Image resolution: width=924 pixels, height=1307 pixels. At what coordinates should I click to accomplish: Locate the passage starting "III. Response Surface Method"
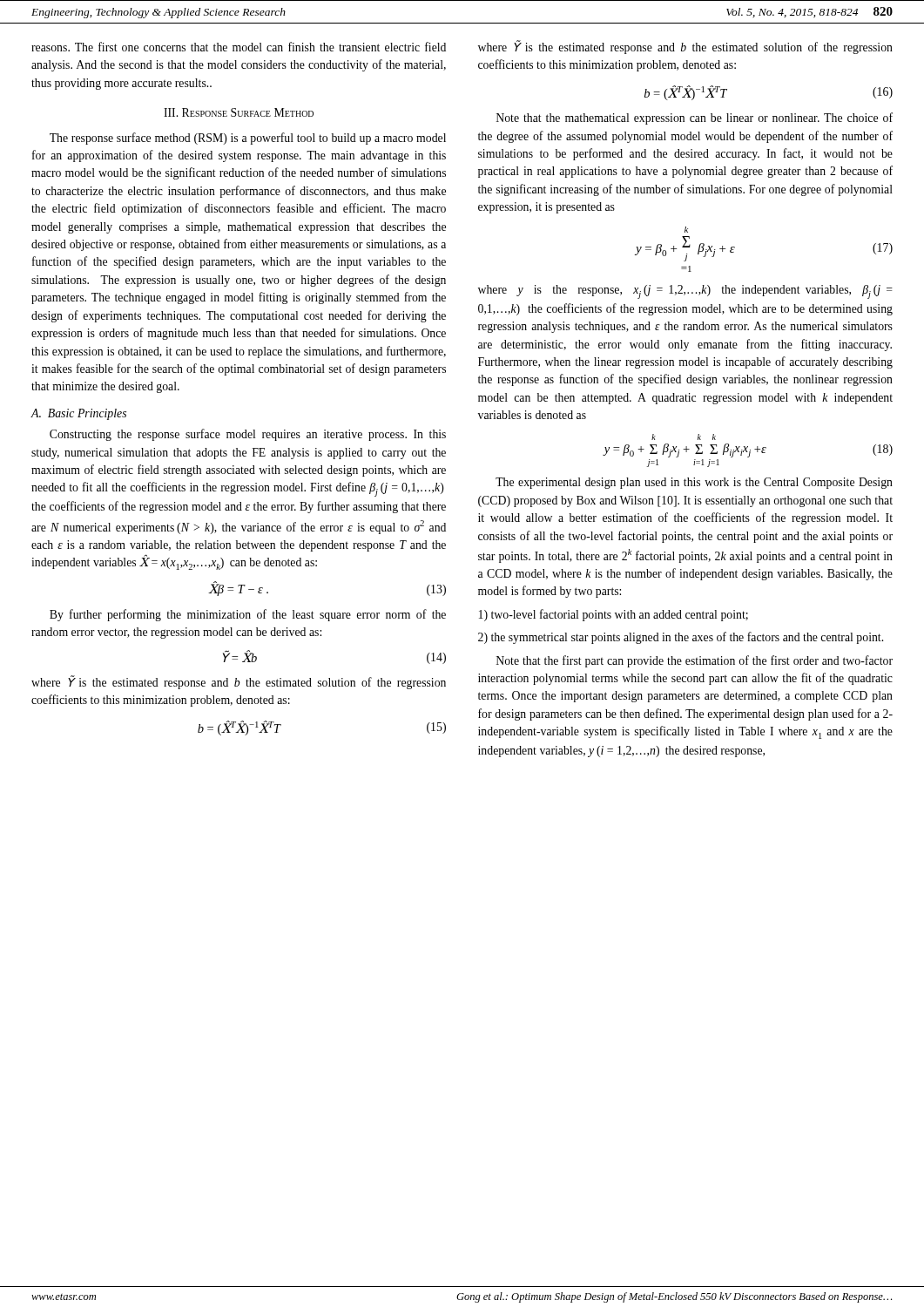(239, 113)
